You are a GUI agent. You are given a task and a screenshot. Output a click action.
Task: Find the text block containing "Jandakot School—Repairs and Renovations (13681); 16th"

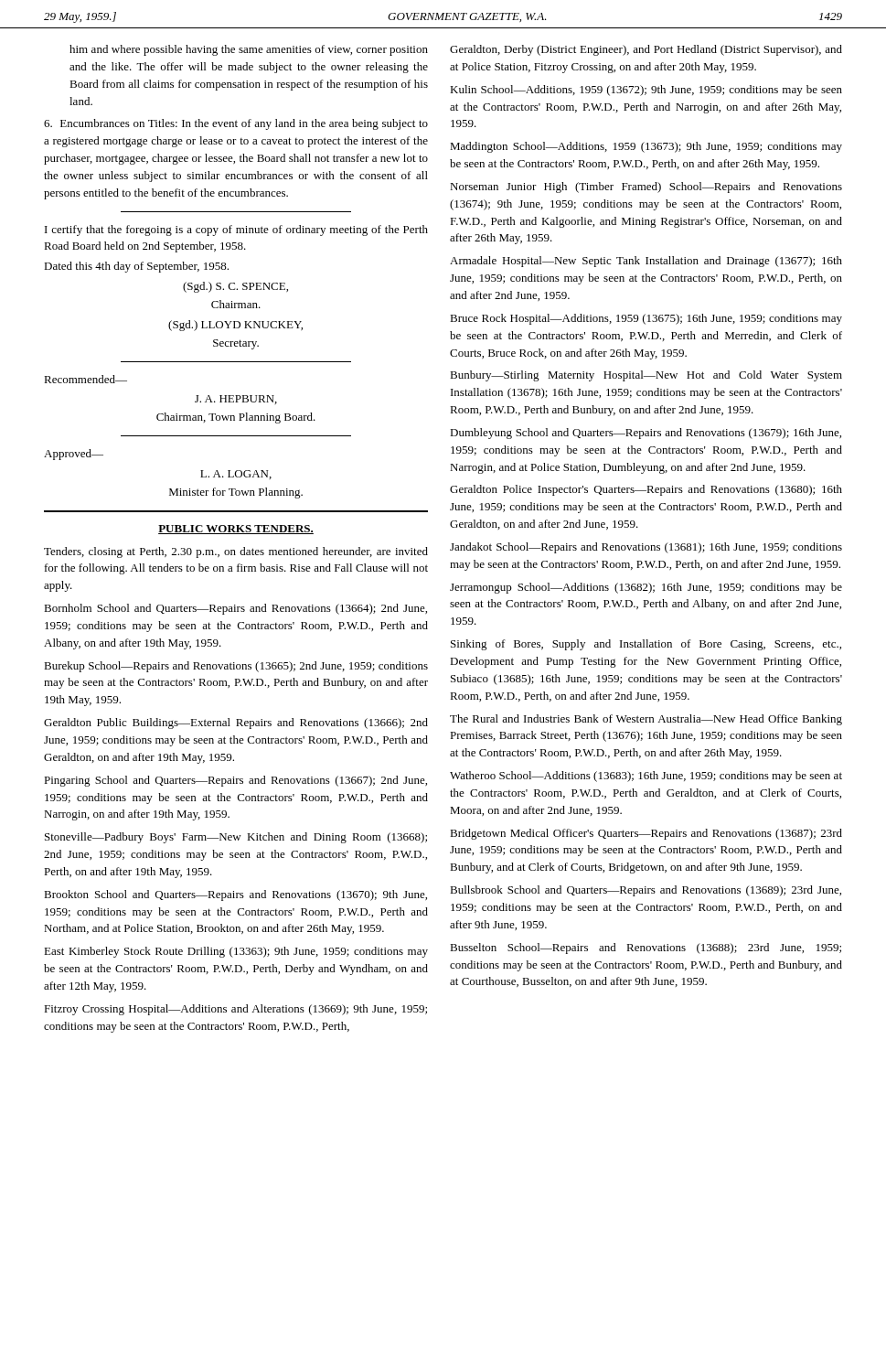(x=646, y=556)
